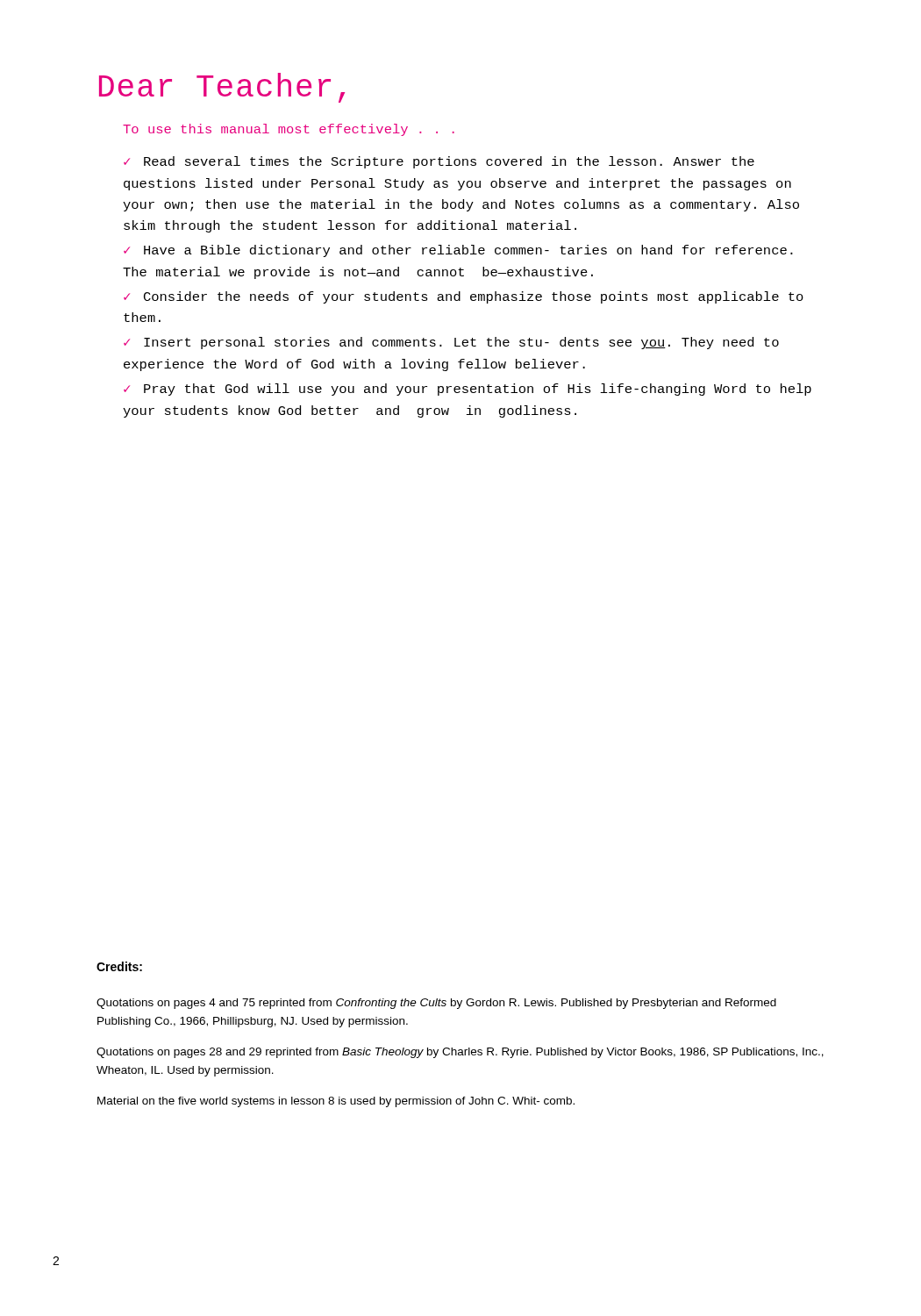This screenshot has height=1316, width=921.
Task: Where does it say "Dear Teacher,"?
Action: (x=225, y=88)
